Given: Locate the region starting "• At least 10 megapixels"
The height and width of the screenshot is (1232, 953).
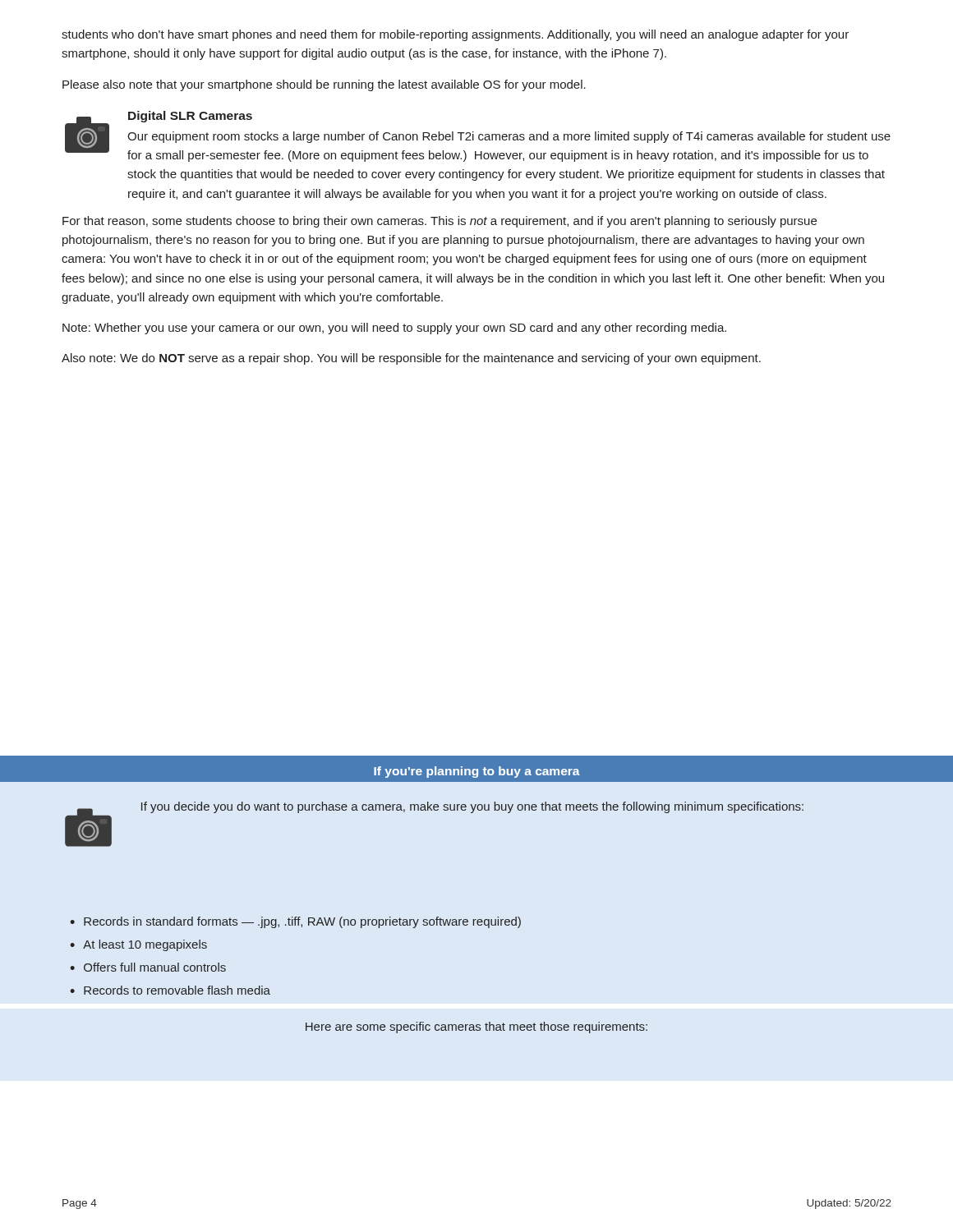Looking at the screenshot, I should [x=139, y=945].
